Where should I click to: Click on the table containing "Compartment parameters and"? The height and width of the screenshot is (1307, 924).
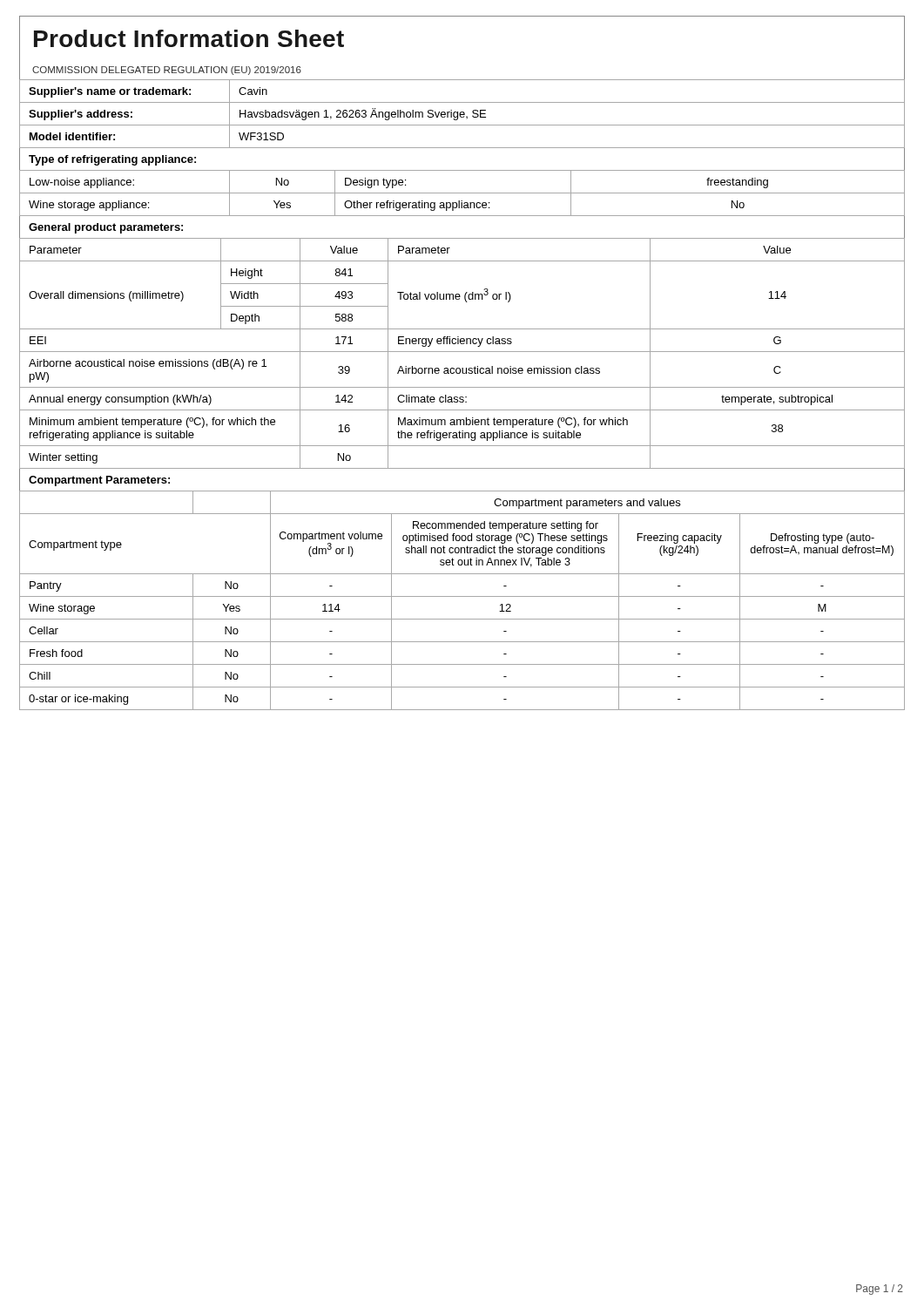(x=462, y=600)
